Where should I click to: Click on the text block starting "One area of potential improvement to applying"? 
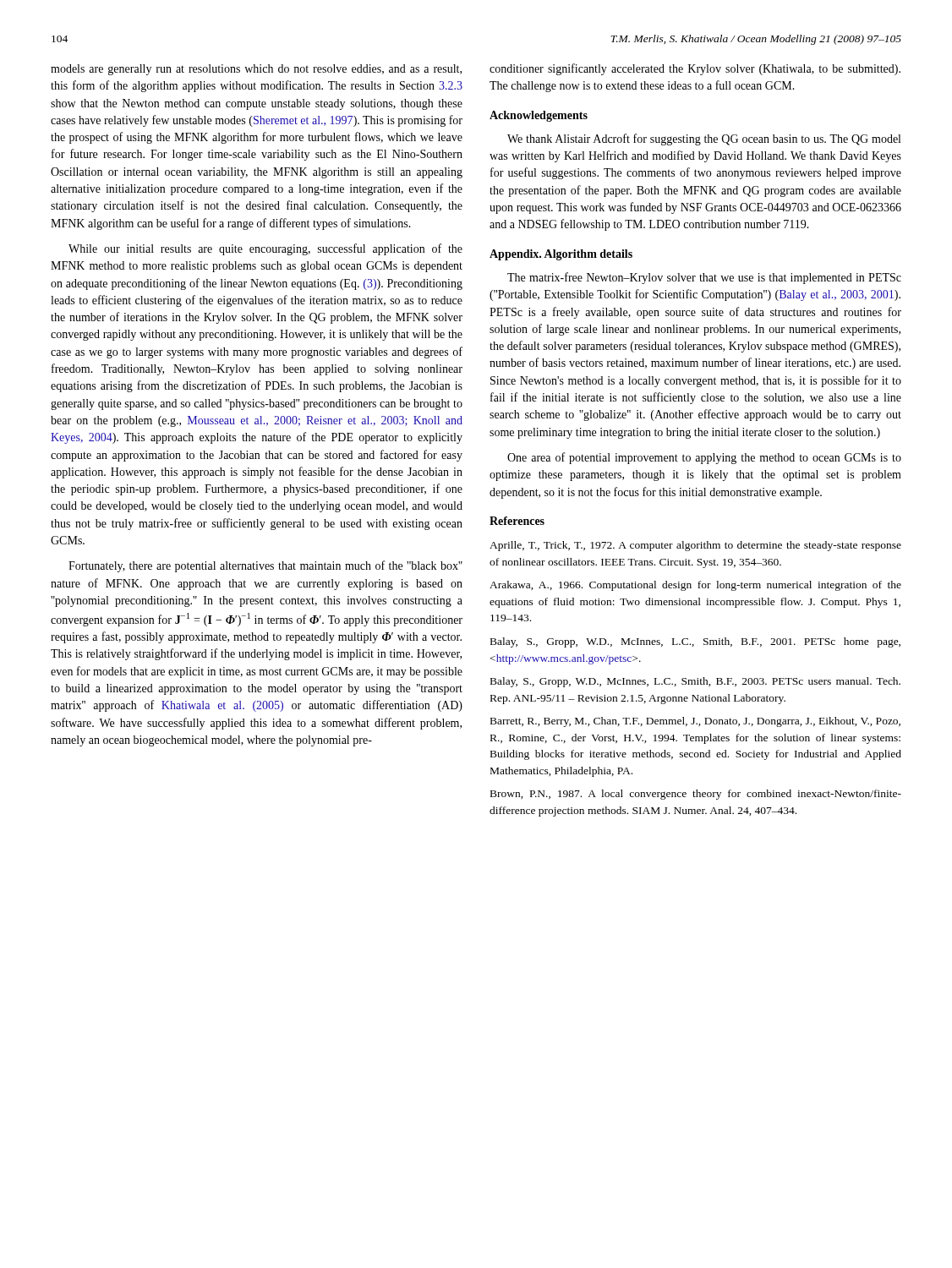point(695,475)
